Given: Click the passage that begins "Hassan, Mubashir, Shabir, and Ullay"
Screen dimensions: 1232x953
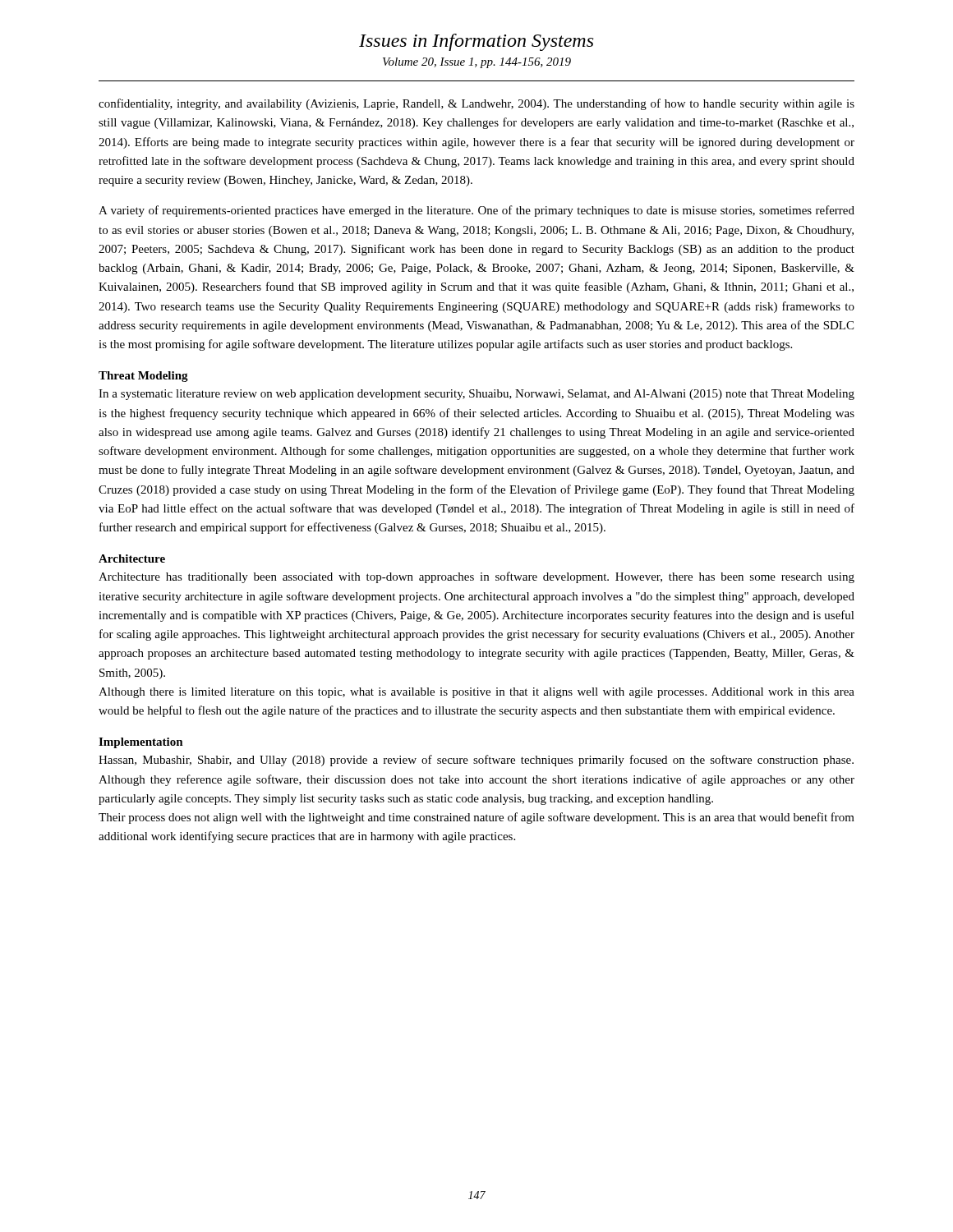Looking at the screenshot, I should (476, 798).
